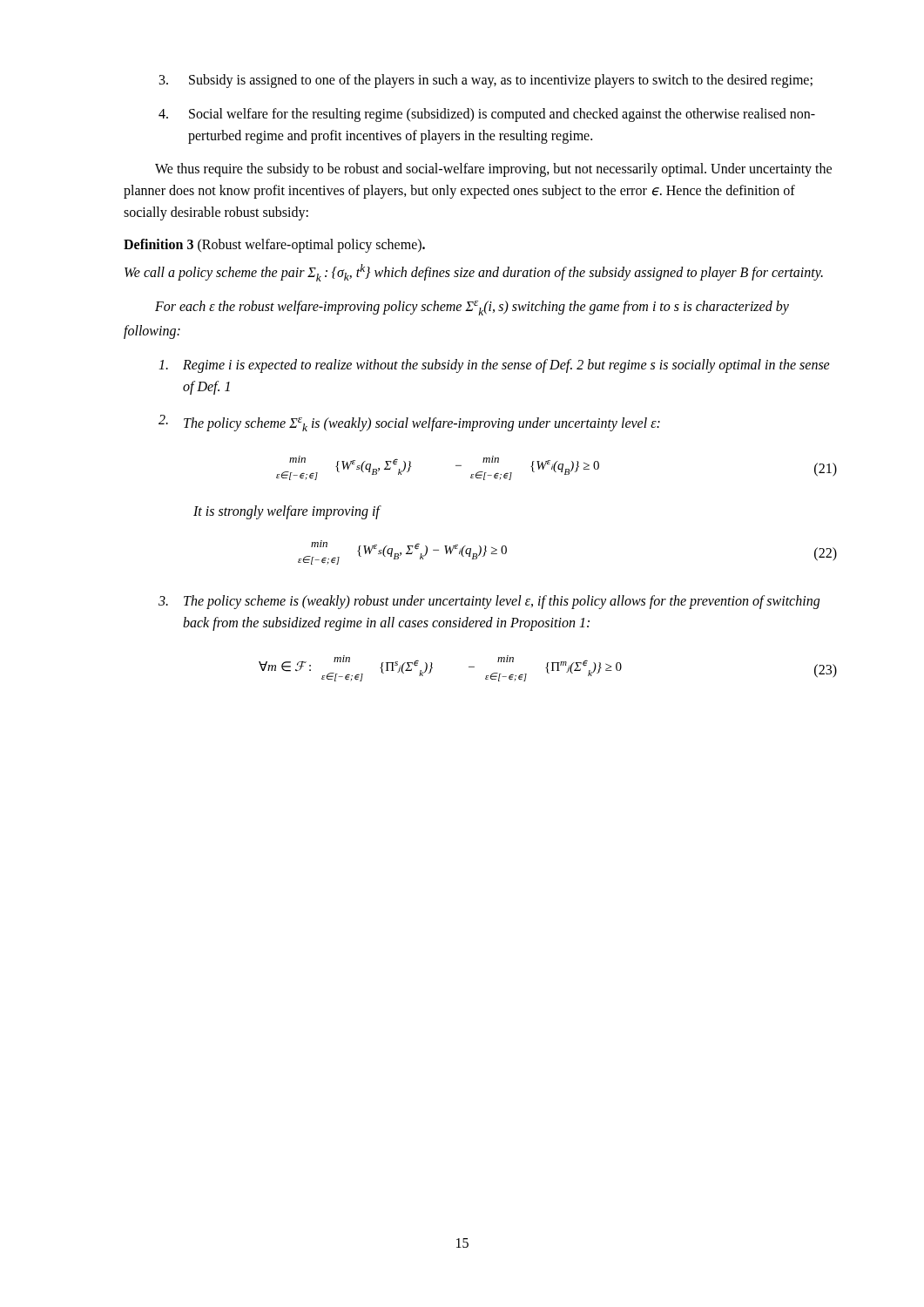The height and width of the screenshot is (1307, 924).
Task: Navigate to the text block starting "3. The policy scheme is (weakly) robust"
Action: (x=498, y=613)
